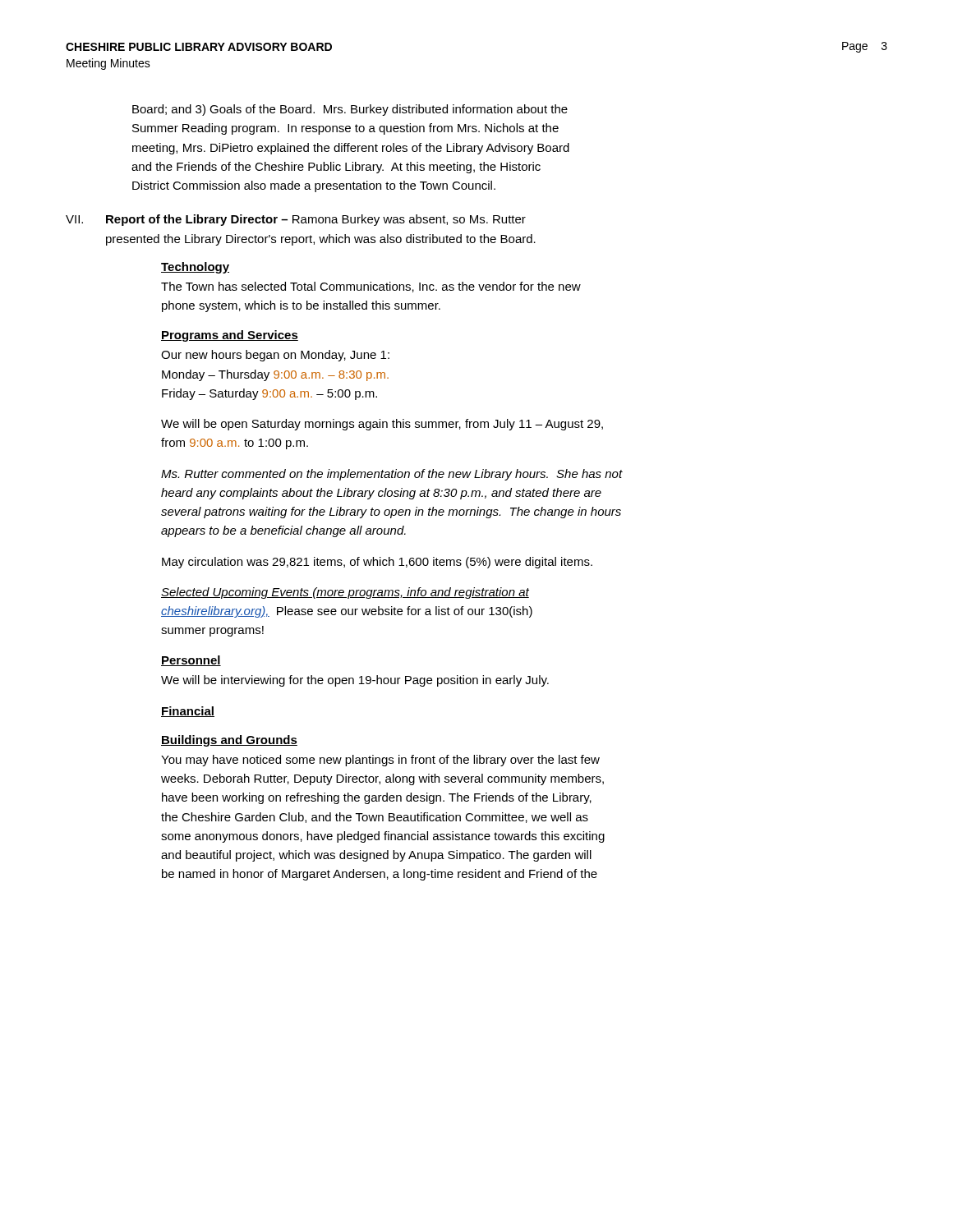Locate the text block that reads "The Town has selected Total"

coord(371,296)
